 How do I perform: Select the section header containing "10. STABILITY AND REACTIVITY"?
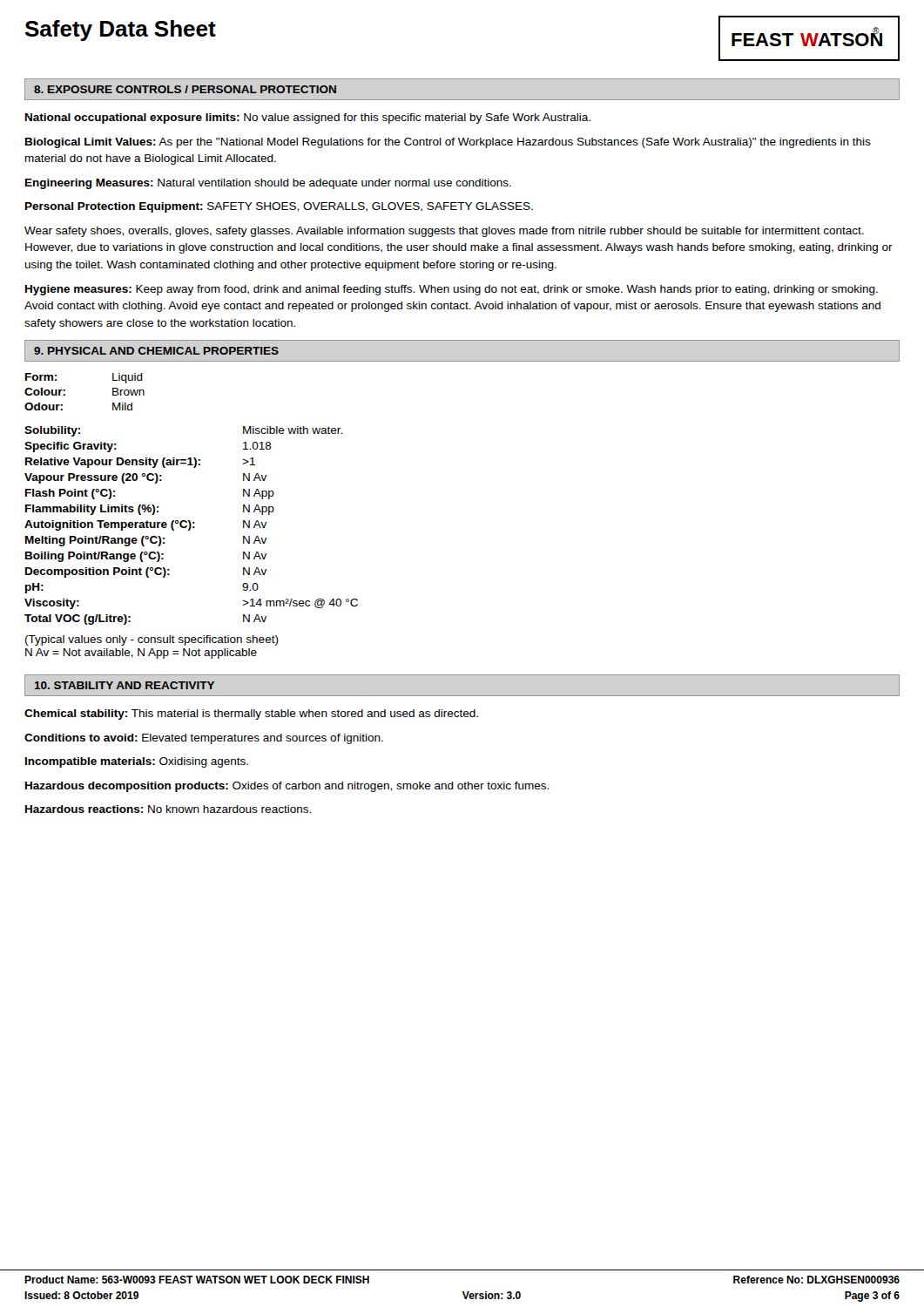click(x=124, y=686)
